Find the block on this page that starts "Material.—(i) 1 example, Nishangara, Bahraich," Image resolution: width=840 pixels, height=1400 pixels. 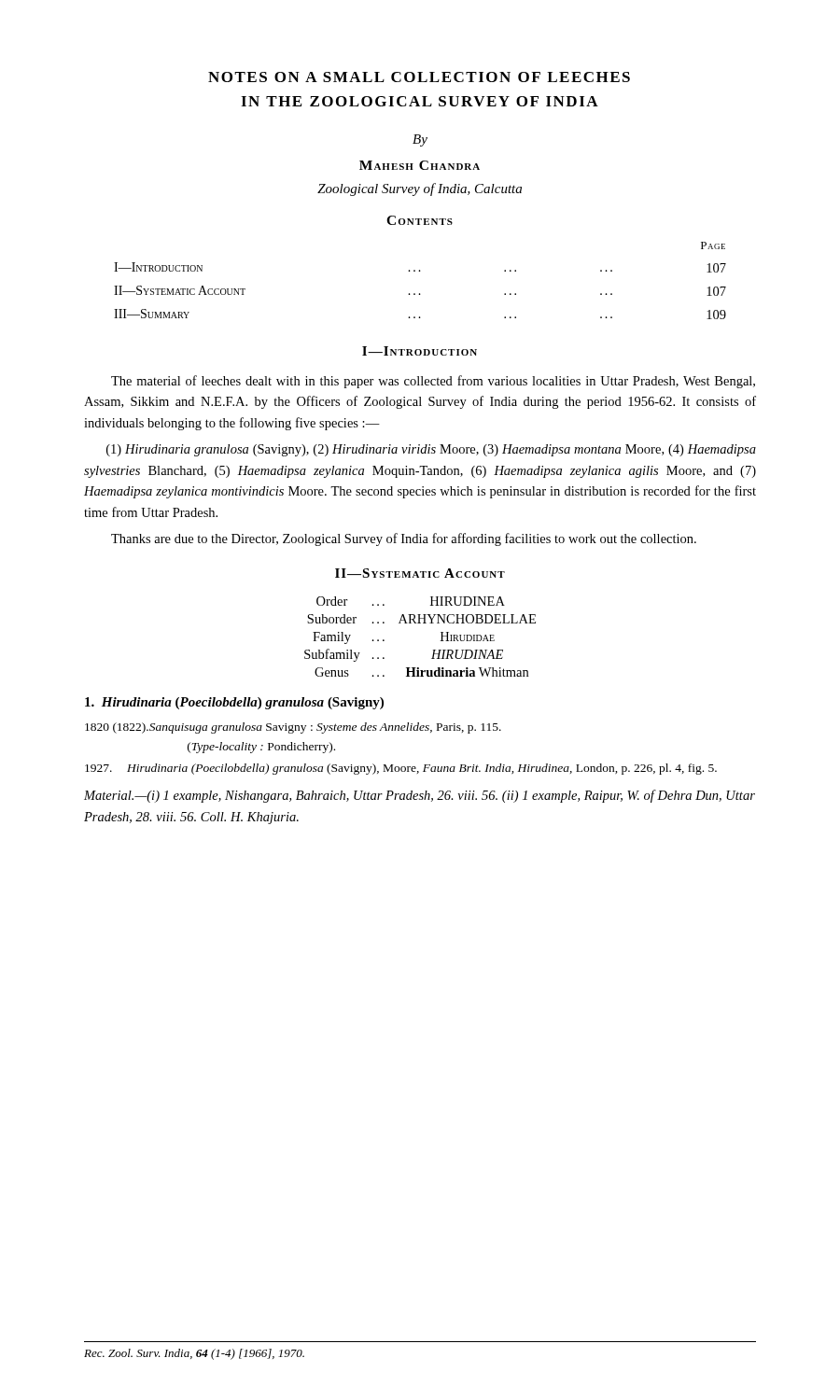[x=419, y=806]
